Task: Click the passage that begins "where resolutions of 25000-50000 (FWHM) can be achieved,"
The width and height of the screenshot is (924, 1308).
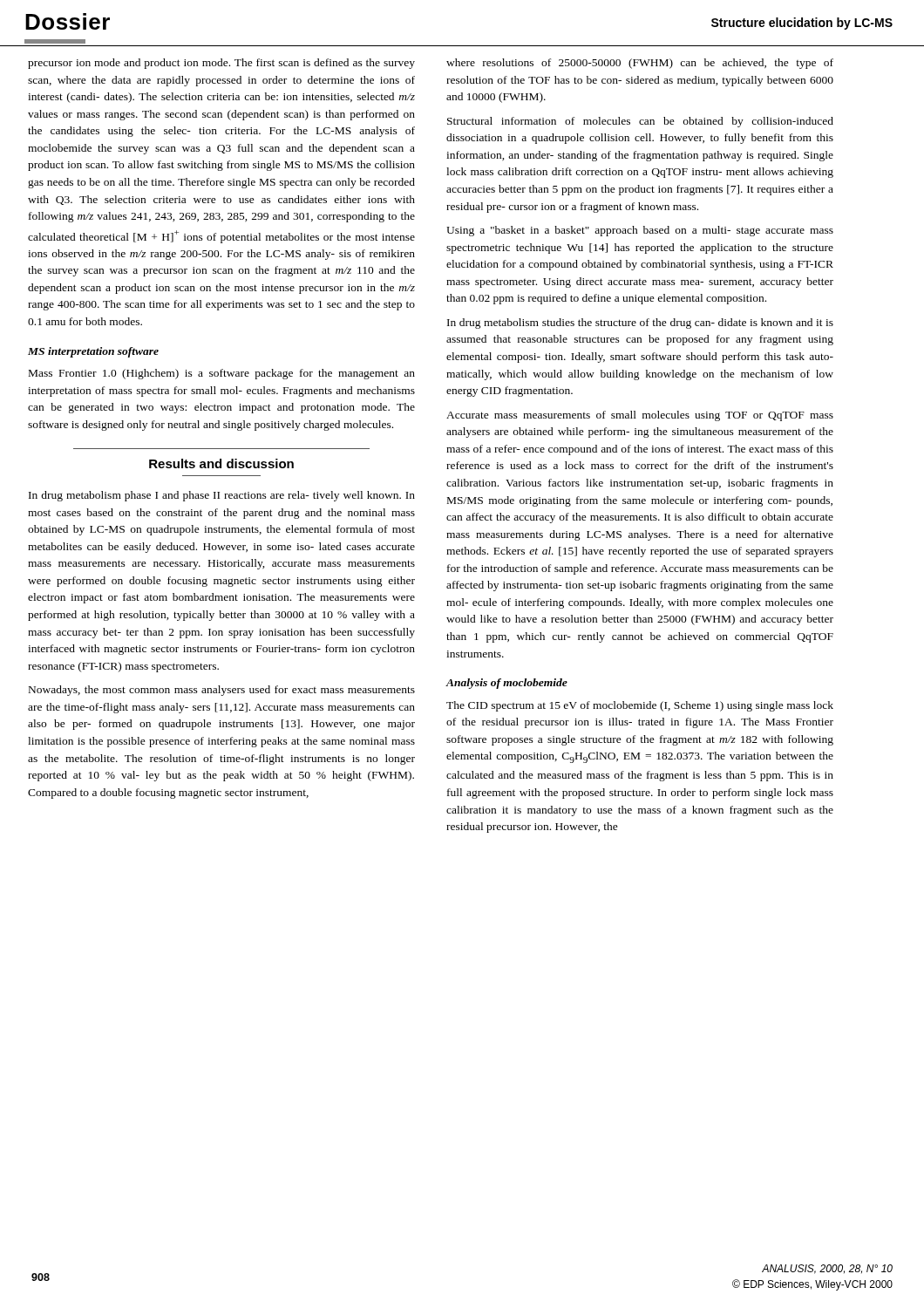Action: click(x=640, y=358)
